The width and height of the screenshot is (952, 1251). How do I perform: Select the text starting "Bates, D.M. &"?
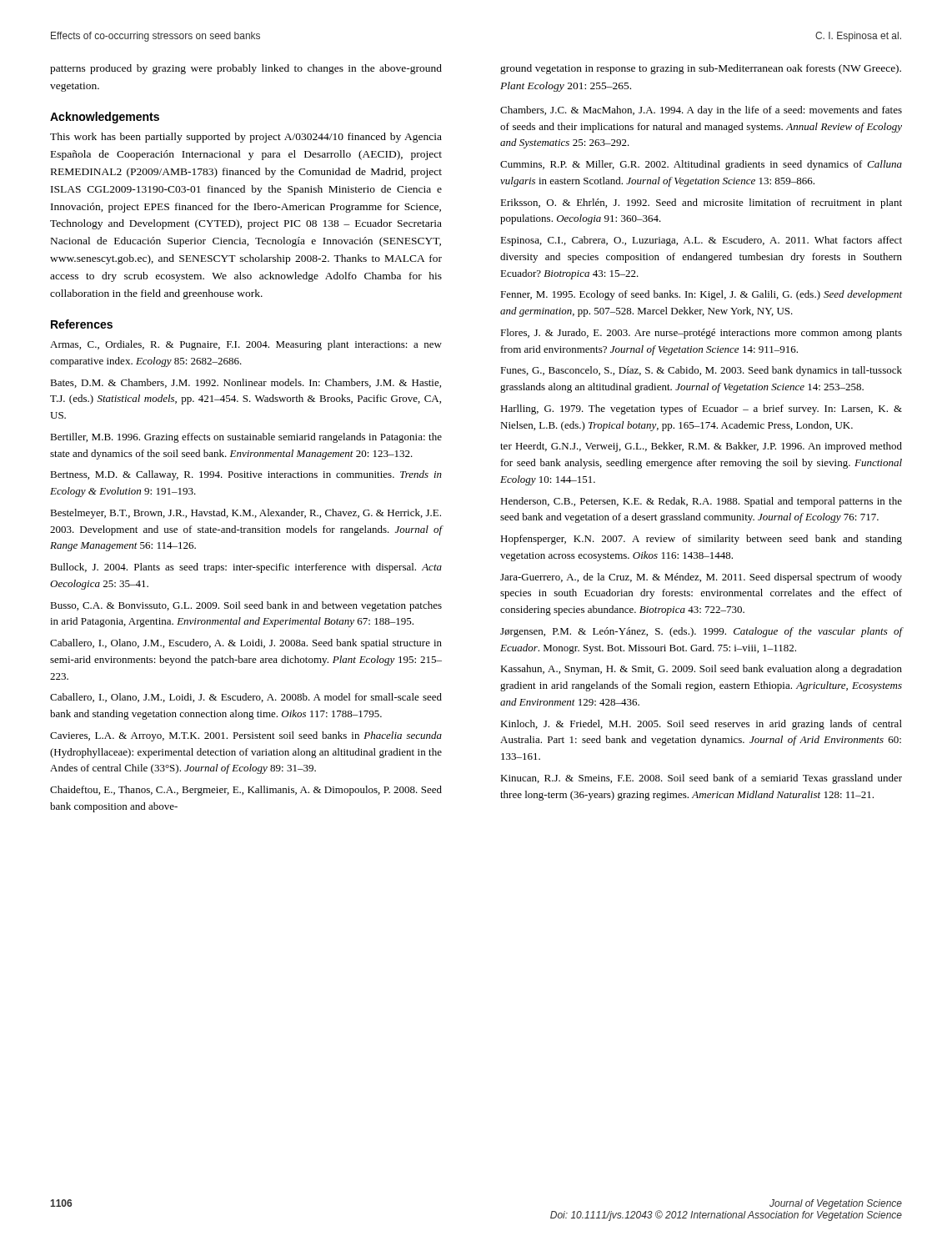246,399
